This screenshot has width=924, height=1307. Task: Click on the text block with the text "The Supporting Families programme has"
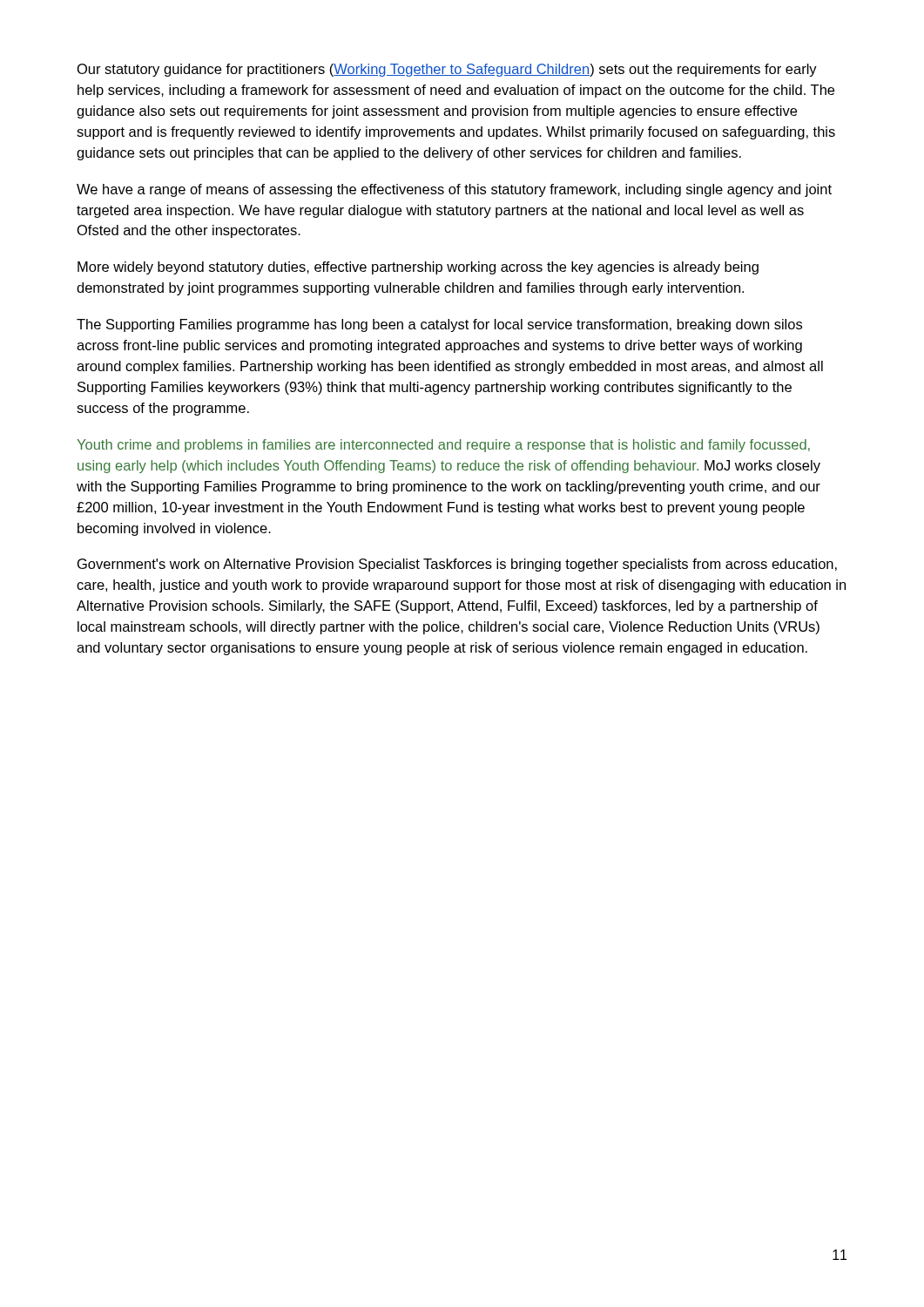[x=450, y=366]
